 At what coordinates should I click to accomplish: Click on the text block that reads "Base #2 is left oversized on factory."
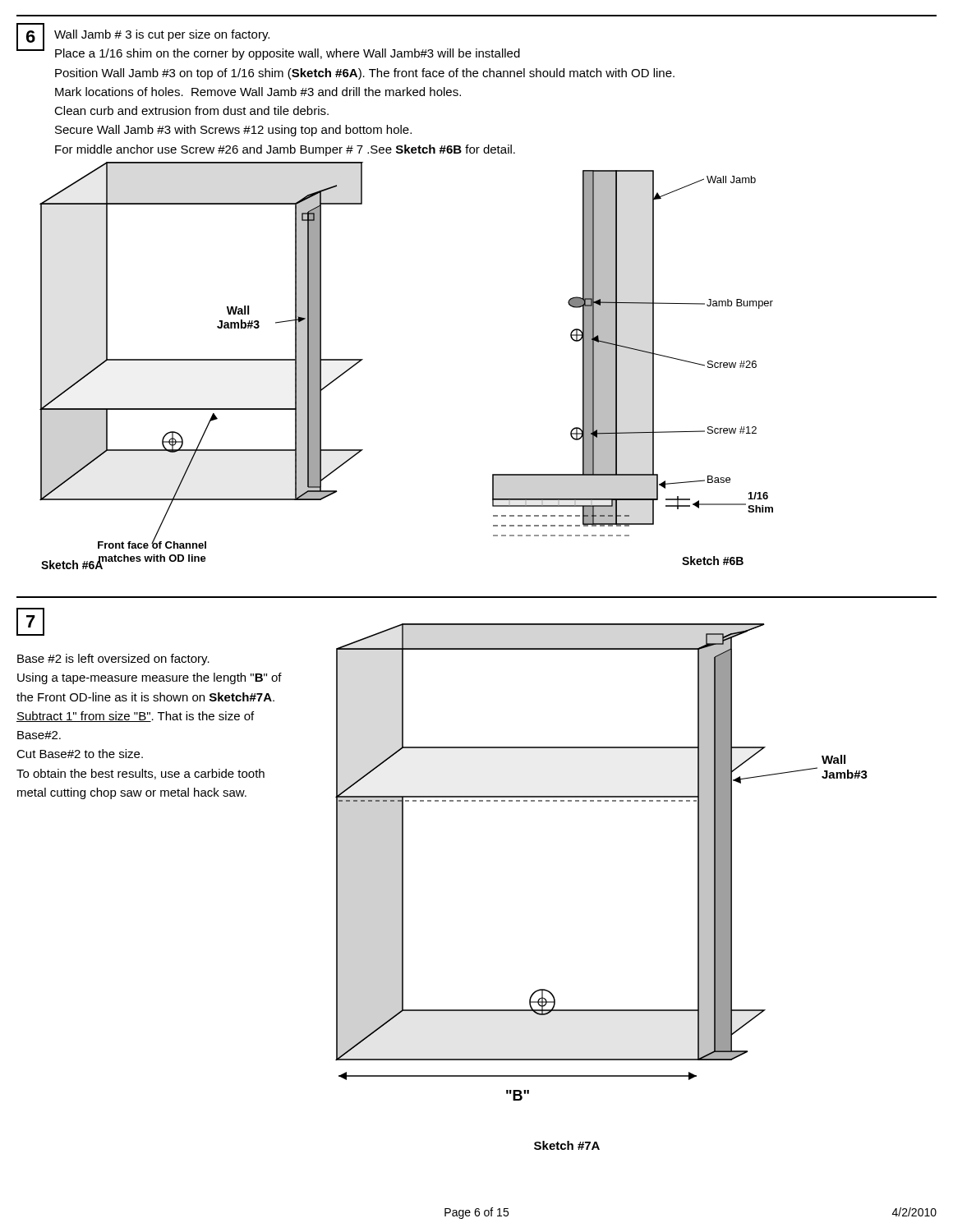[x=149, y=725]
